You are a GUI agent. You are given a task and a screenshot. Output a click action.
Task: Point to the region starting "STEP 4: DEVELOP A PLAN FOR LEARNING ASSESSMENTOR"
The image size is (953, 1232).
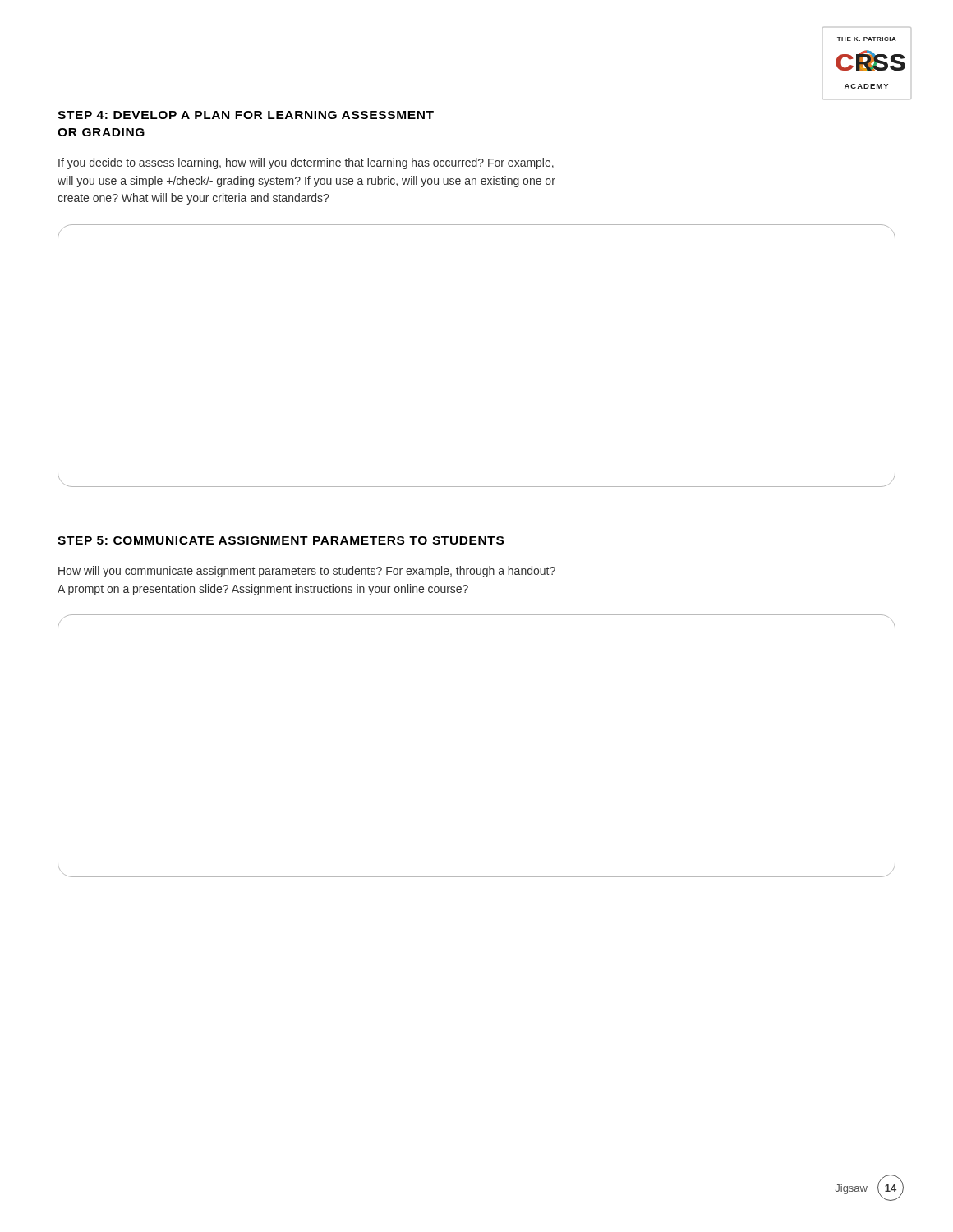246,123
